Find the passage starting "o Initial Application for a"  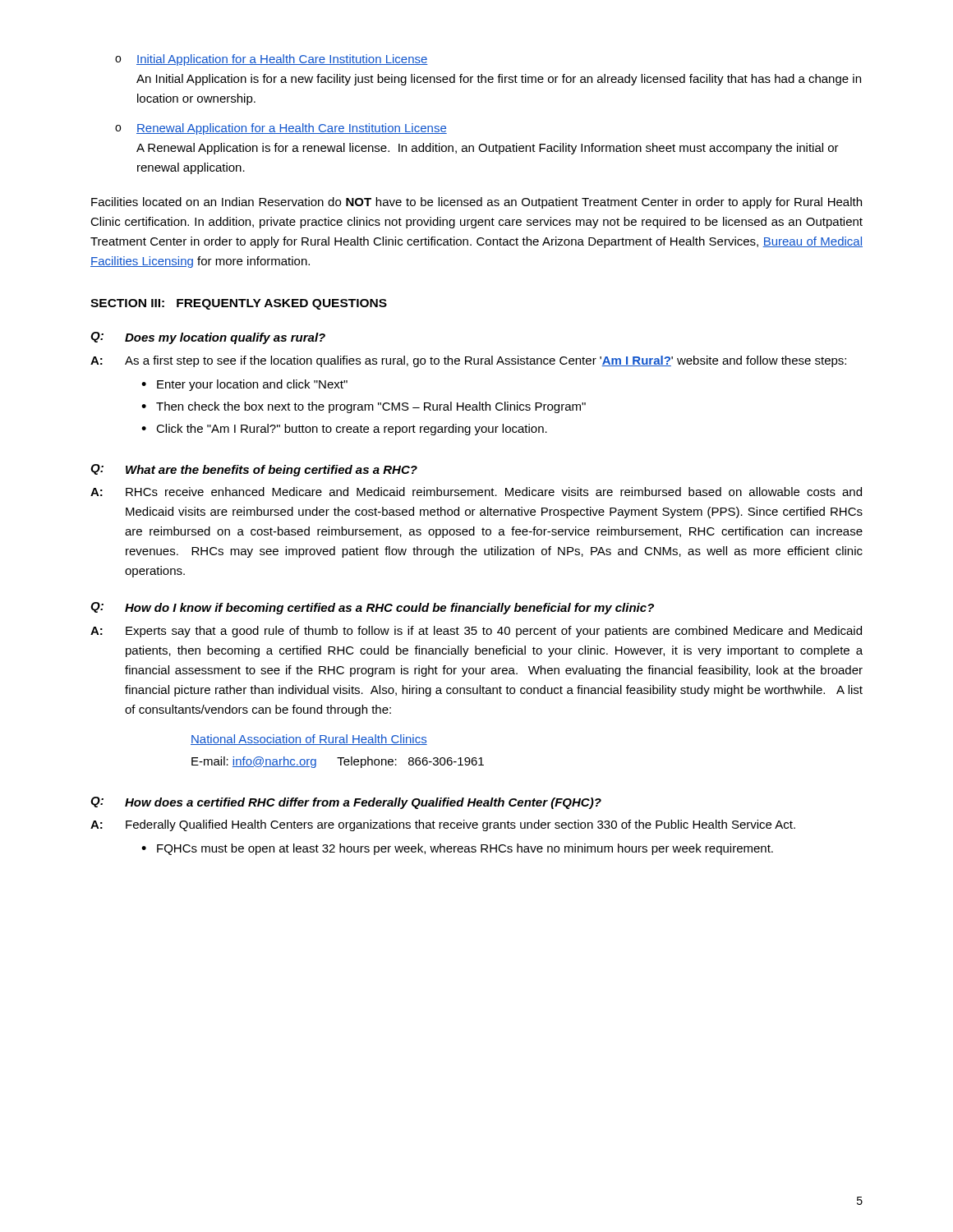point(489,79)
